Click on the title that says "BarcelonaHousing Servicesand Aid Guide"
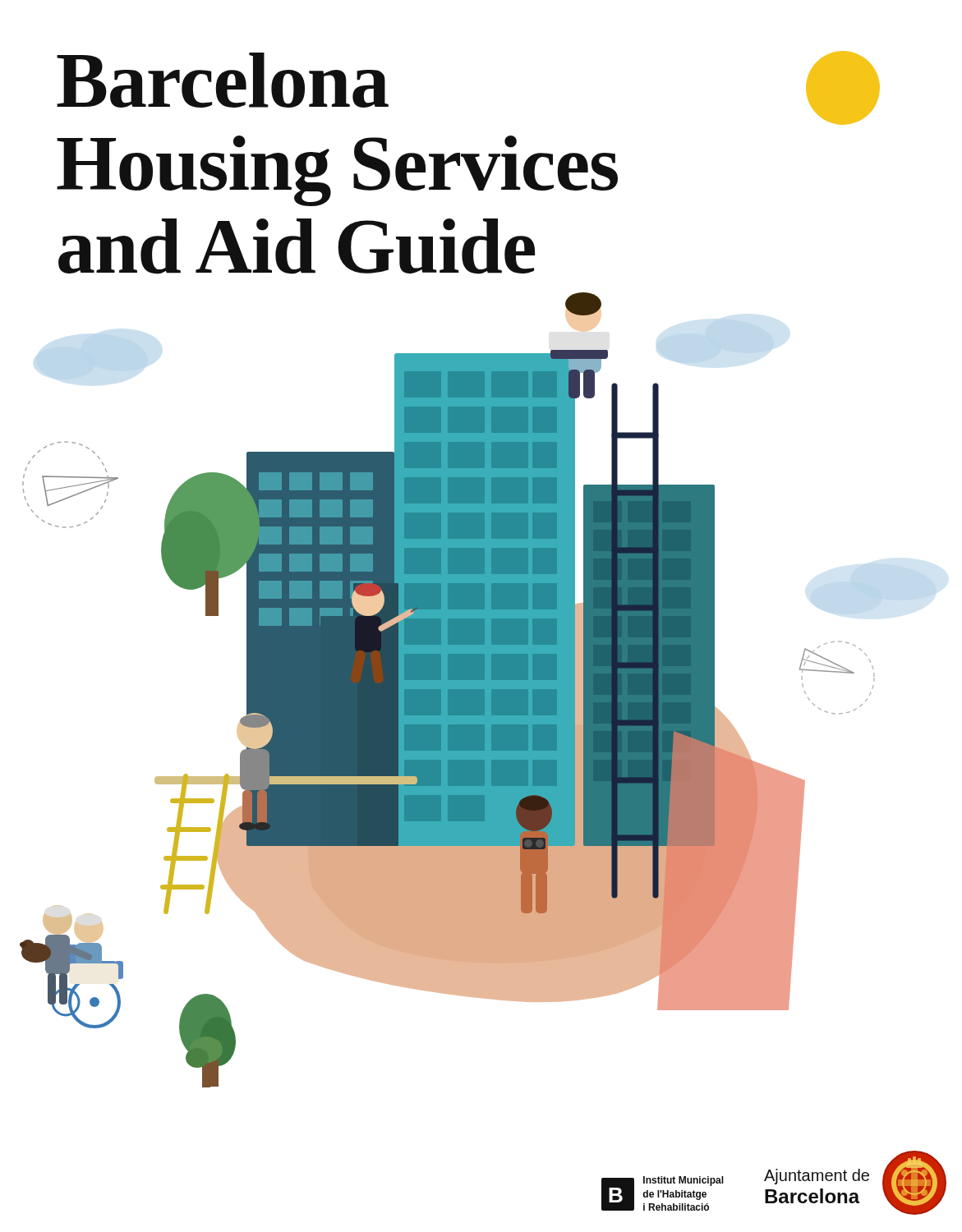The width and height of the screenshot is (962, 1232). coord(348,164)
